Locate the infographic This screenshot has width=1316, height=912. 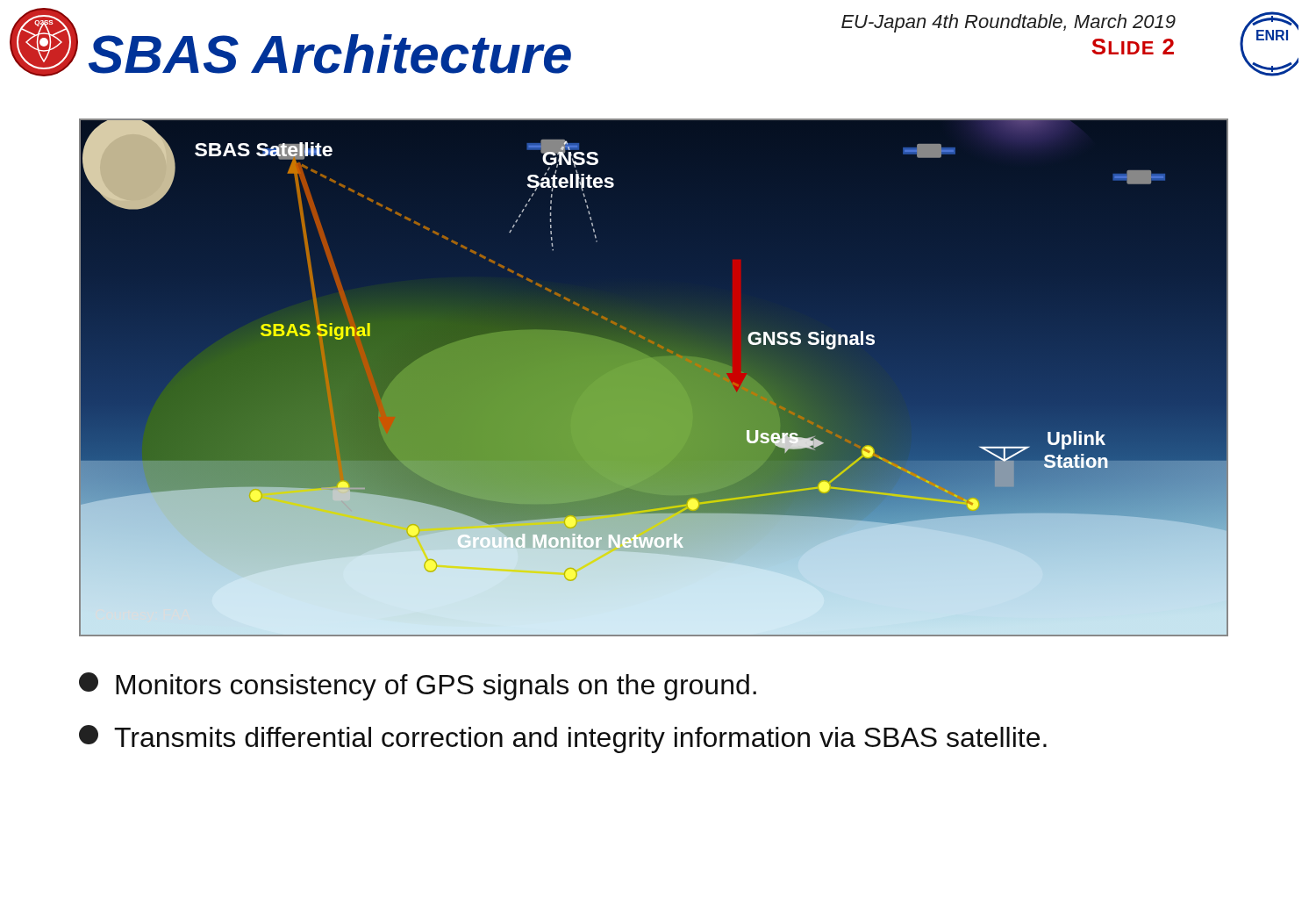coord(654,377)
